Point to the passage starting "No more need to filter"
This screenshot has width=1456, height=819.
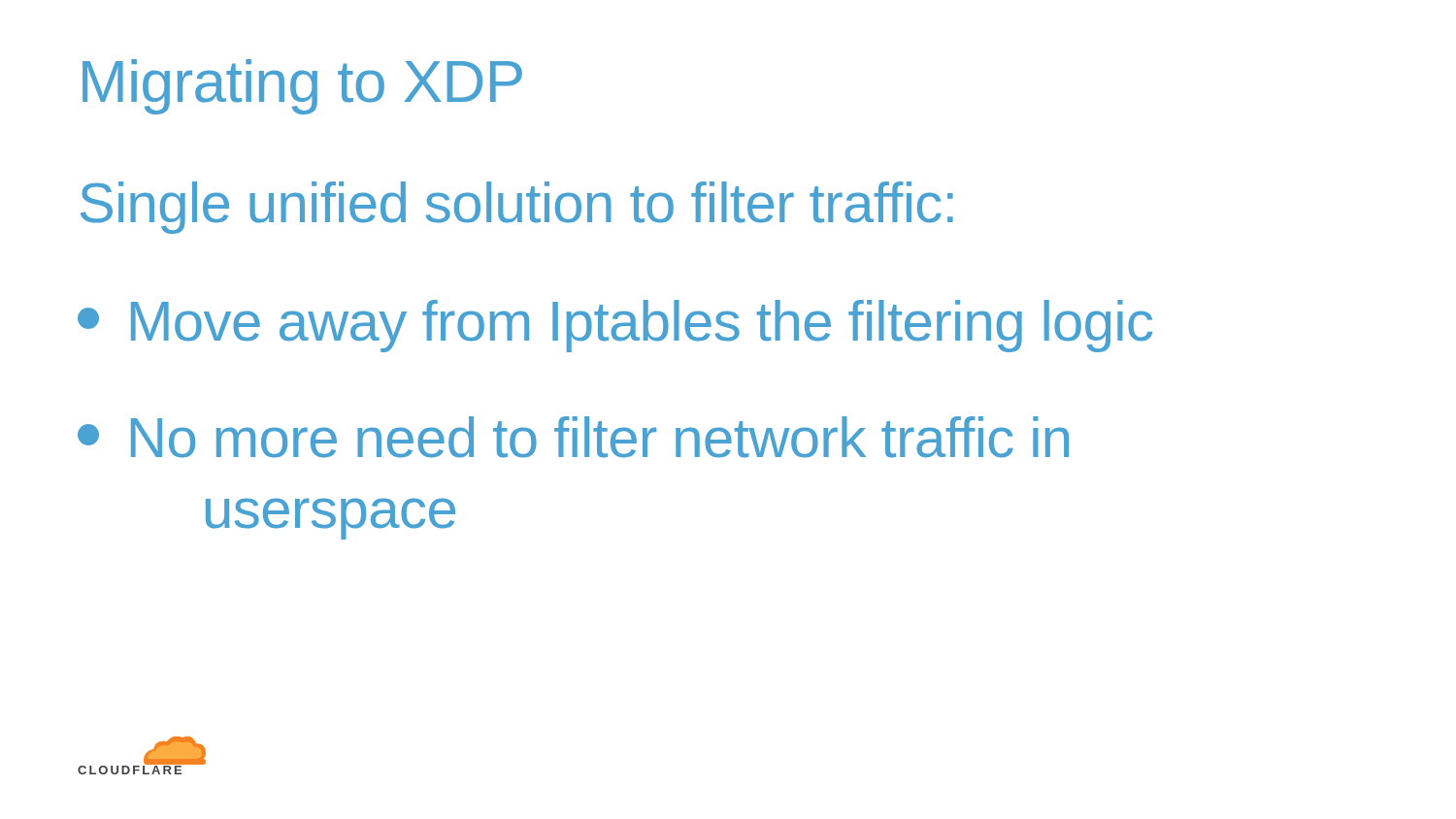pos(575,473)
